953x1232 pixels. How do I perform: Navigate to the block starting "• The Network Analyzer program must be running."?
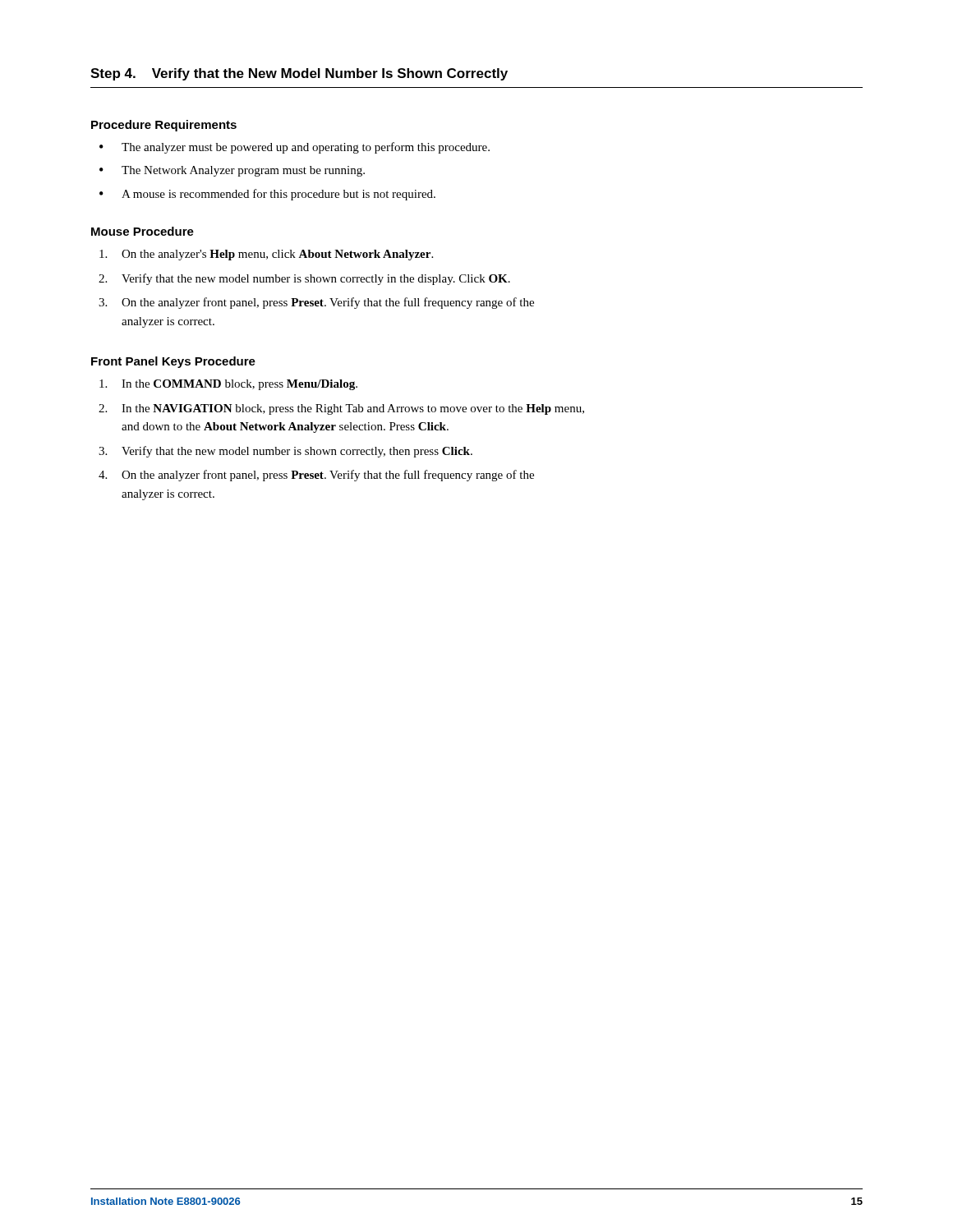[x=232, y=171]
